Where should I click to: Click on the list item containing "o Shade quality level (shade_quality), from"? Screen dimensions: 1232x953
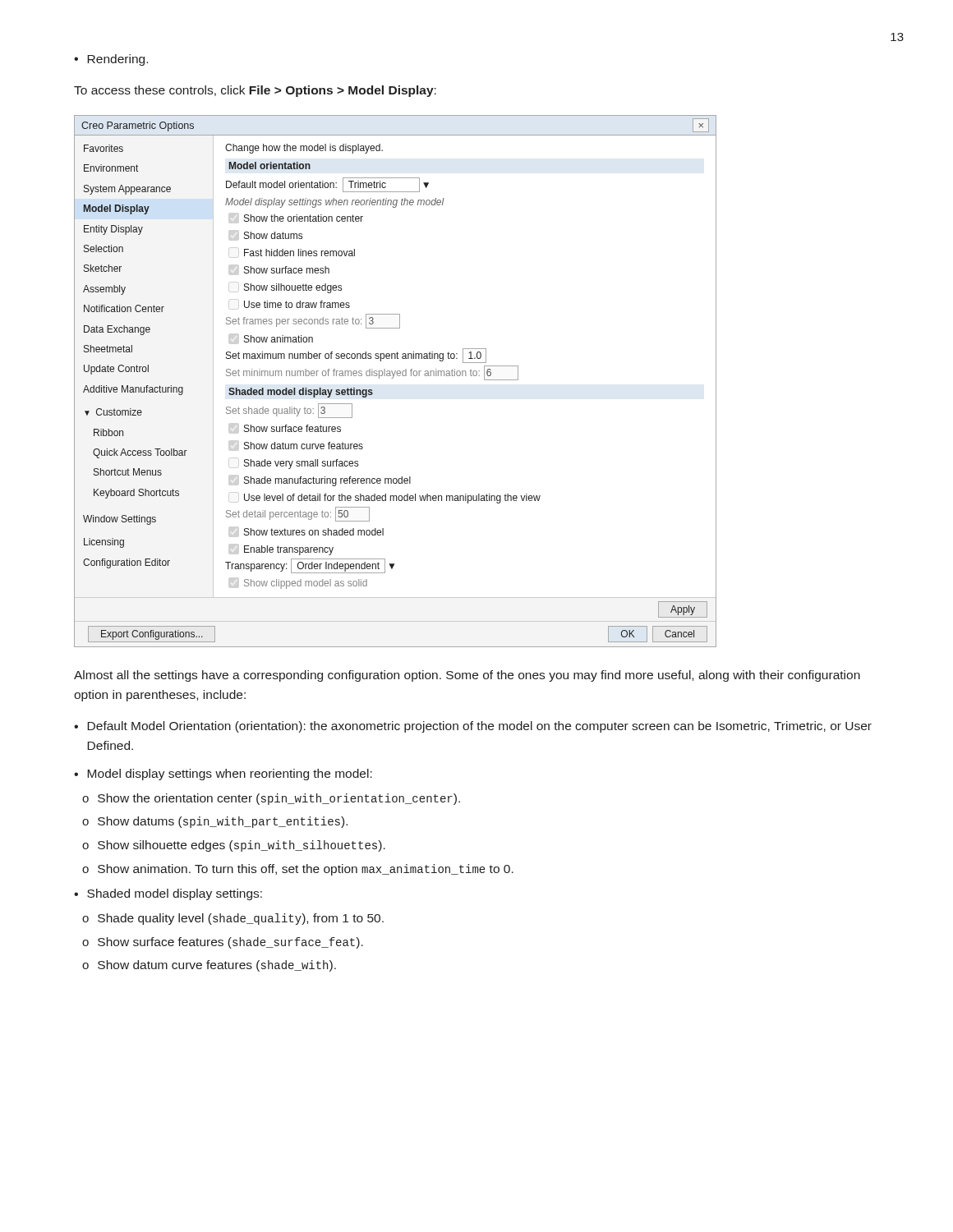click(233, 919)
